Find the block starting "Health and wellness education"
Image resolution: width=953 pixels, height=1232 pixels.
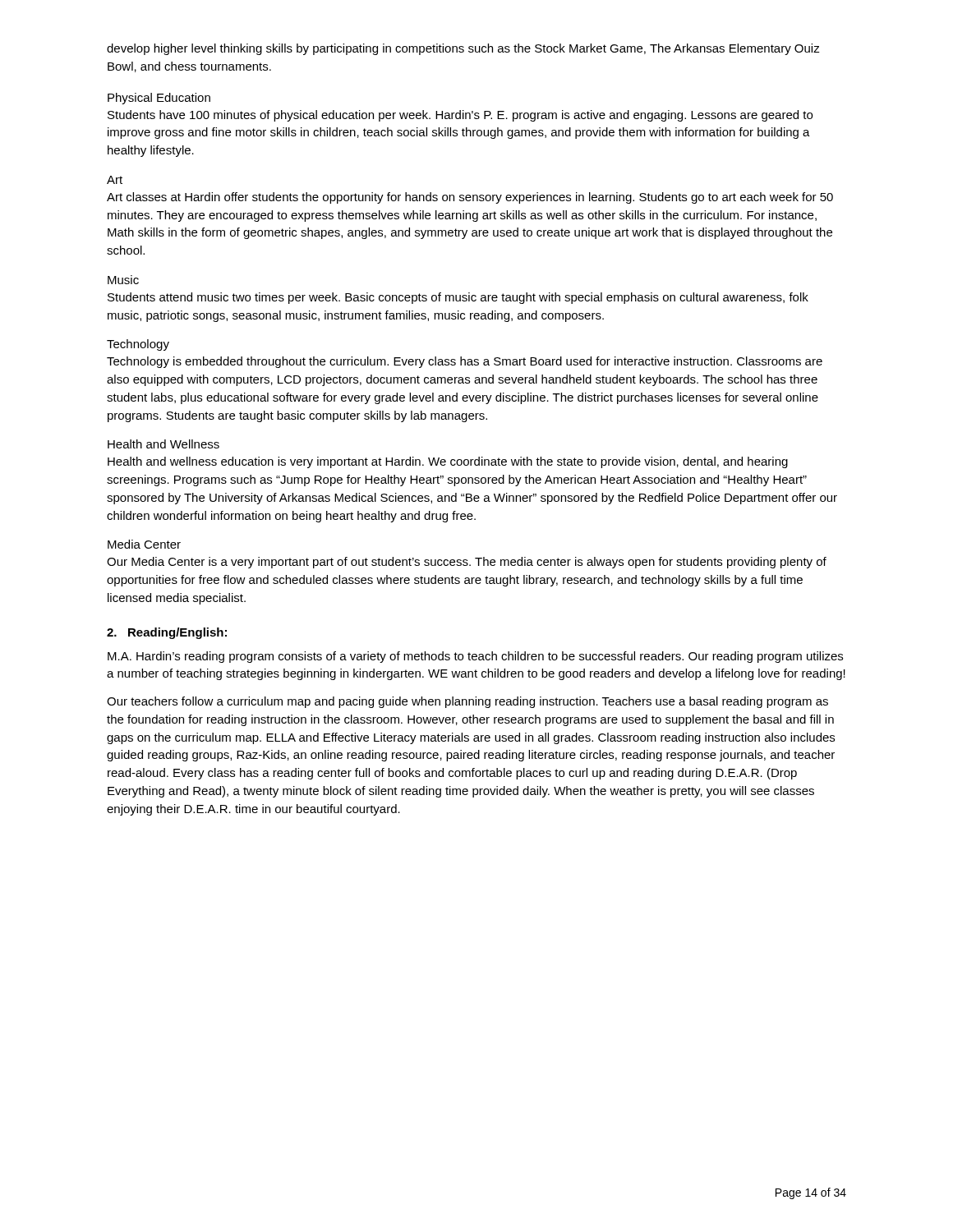click(476, 488)
